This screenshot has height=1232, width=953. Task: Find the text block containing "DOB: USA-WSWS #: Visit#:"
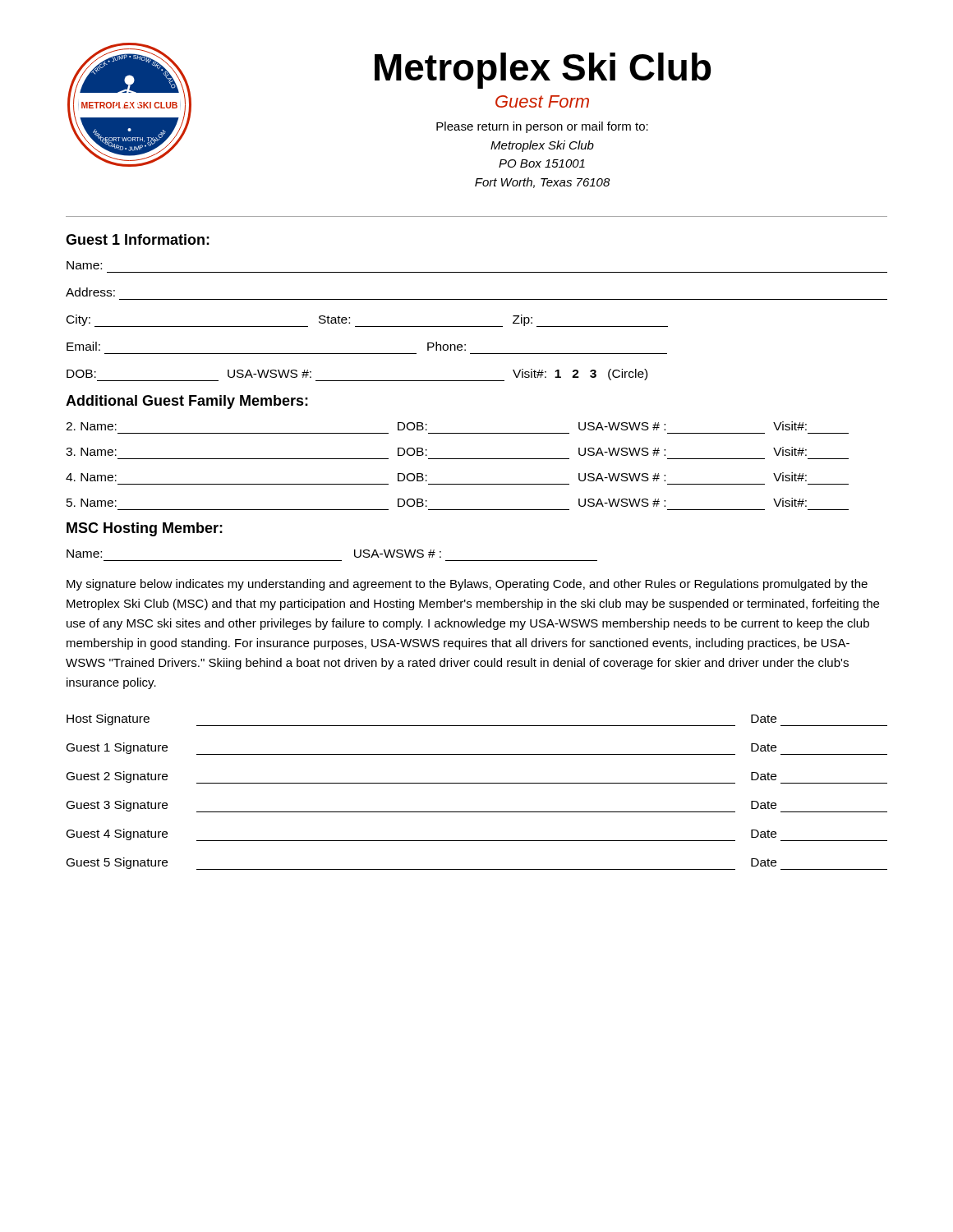point(357,373)
